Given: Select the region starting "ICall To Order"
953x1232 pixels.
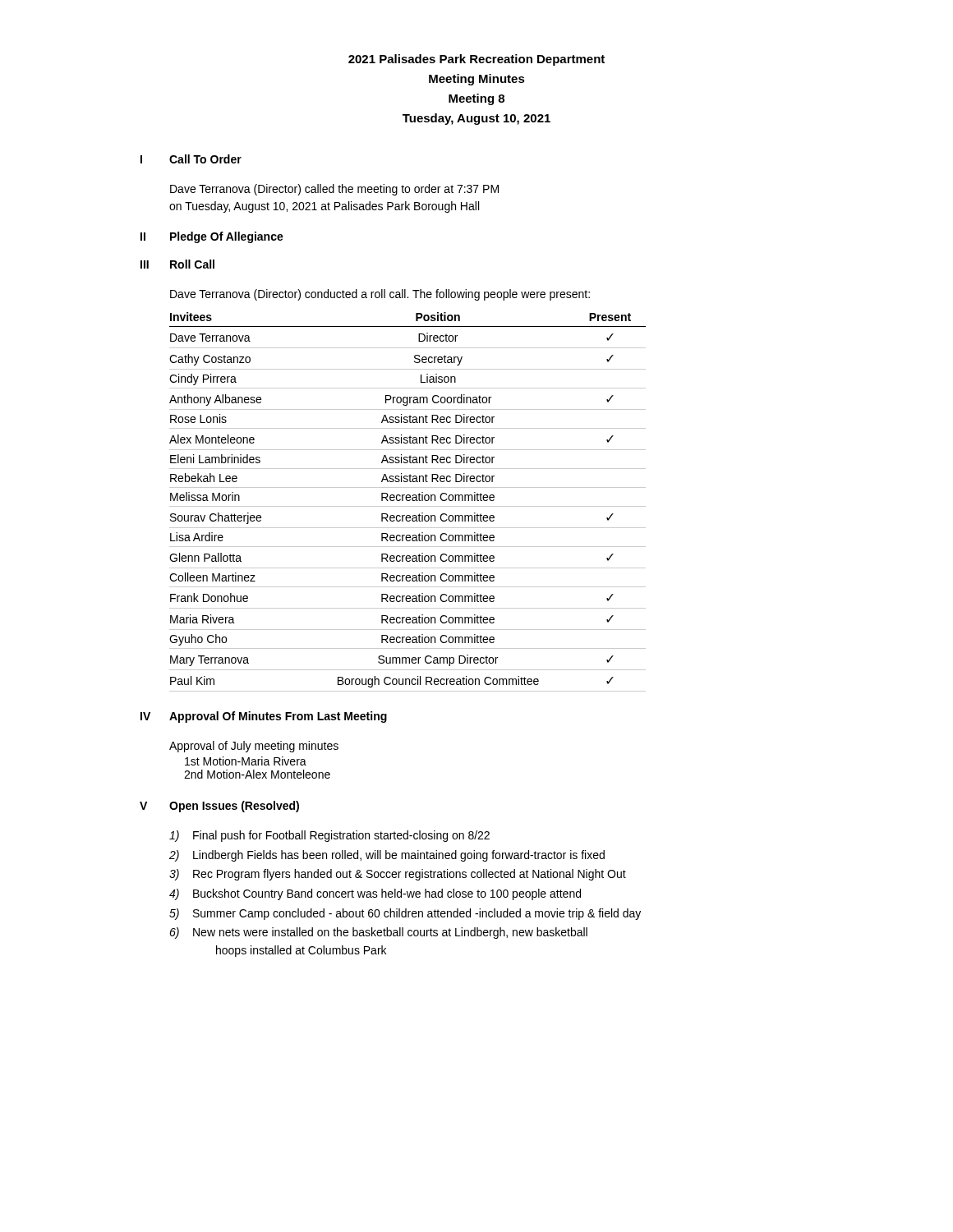Looking at the screenshot, I should tap(191, 159).
